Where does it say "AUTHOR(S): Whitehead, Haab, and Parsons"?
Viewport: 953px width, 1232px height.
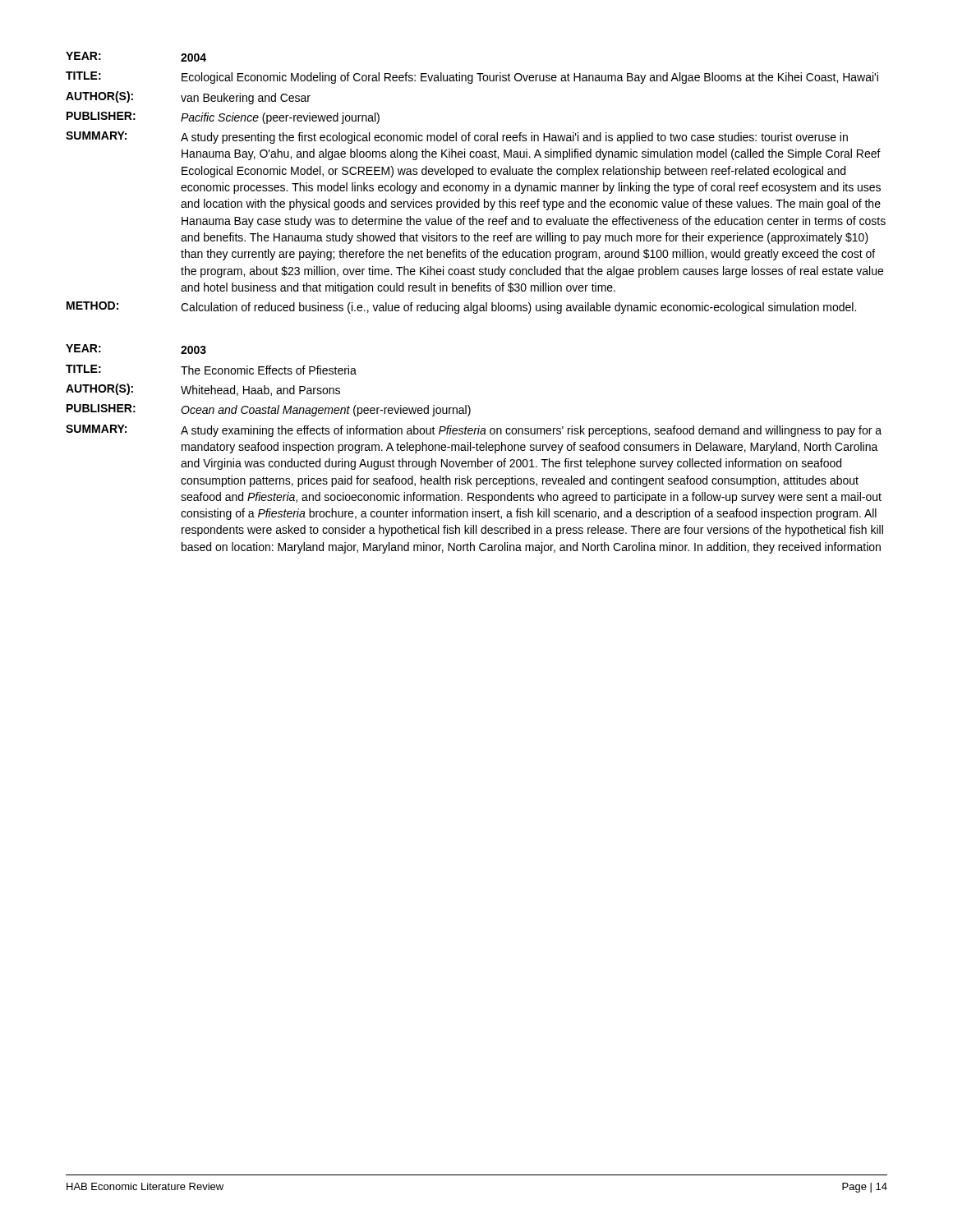click(x=203, y=390)
